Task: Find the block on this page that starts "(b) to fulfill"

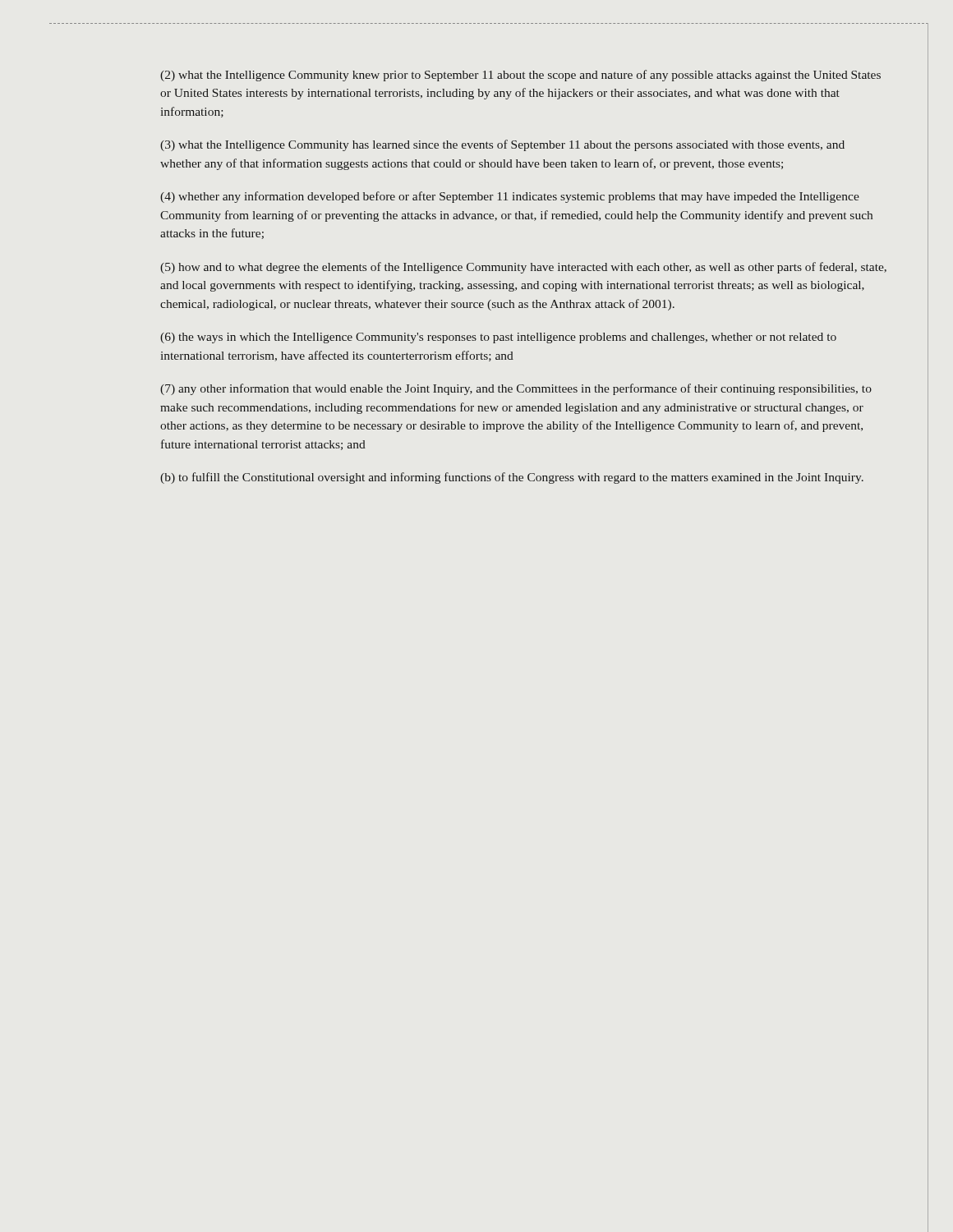Action: click(x=512, y=477)
